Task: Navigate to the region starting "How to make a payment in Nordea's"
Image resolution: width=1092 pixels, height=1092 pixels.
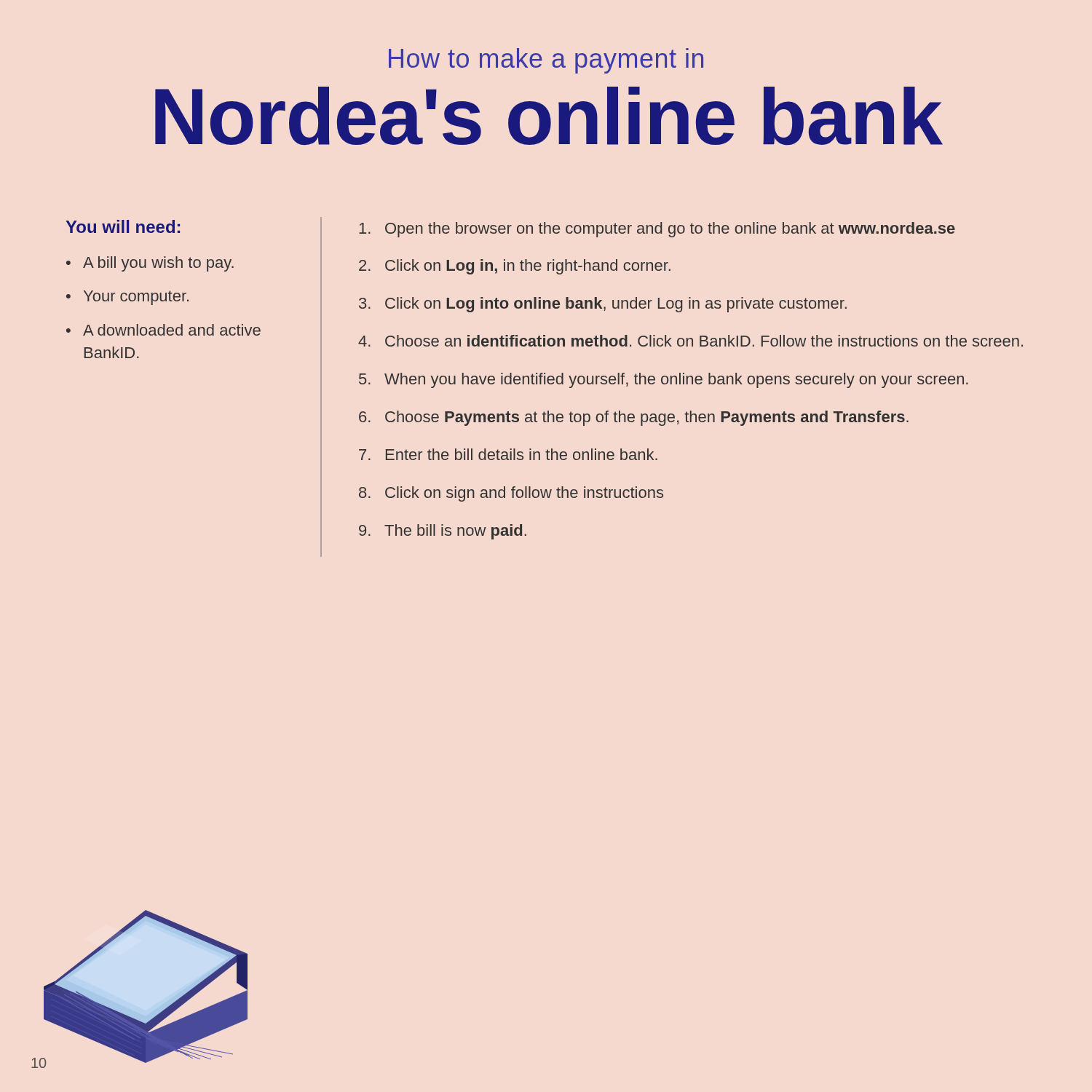Action: (546, 102)
